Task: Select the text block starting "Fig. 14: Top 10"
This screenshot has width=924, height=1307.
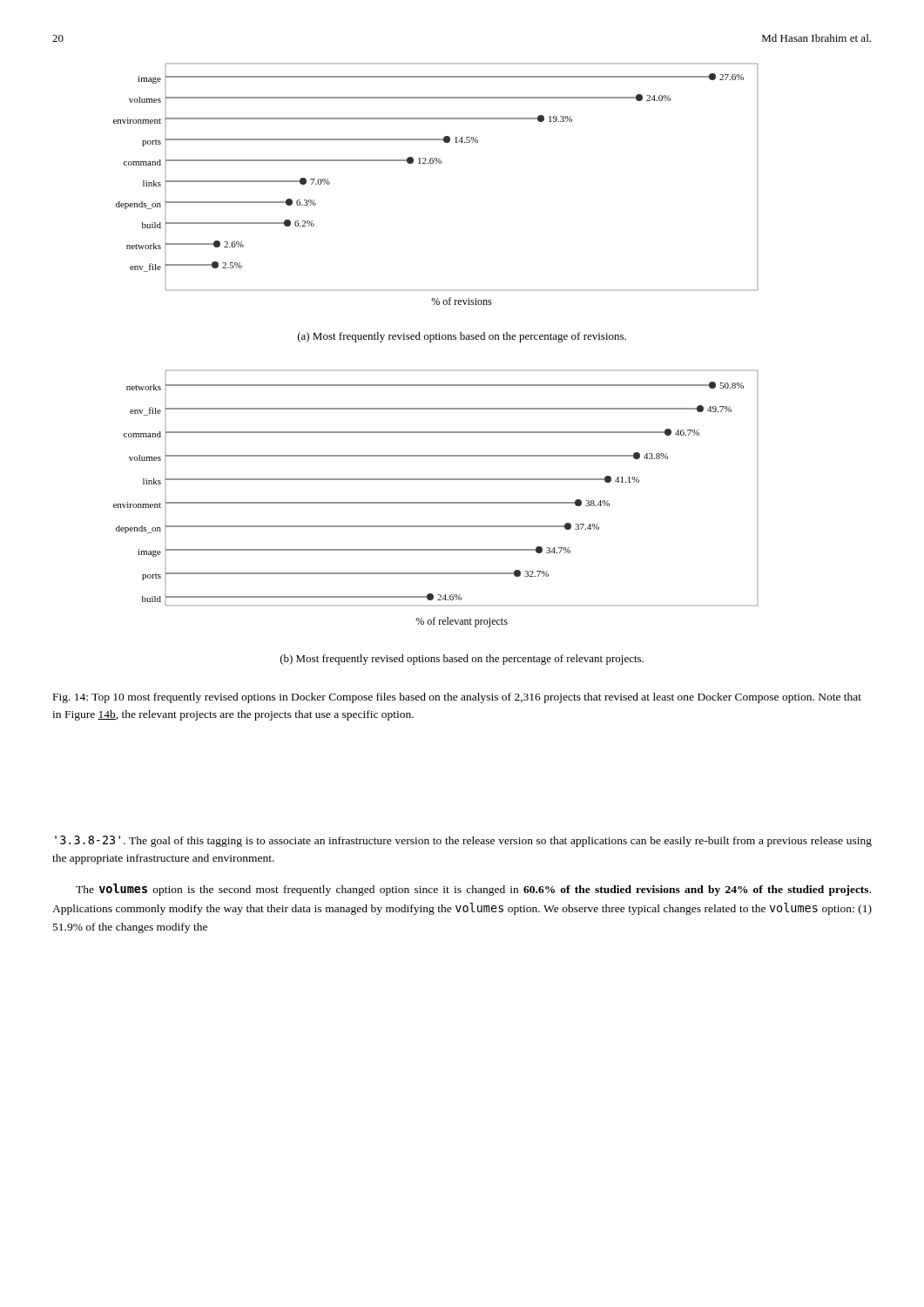Action: (x=457, y=705)
